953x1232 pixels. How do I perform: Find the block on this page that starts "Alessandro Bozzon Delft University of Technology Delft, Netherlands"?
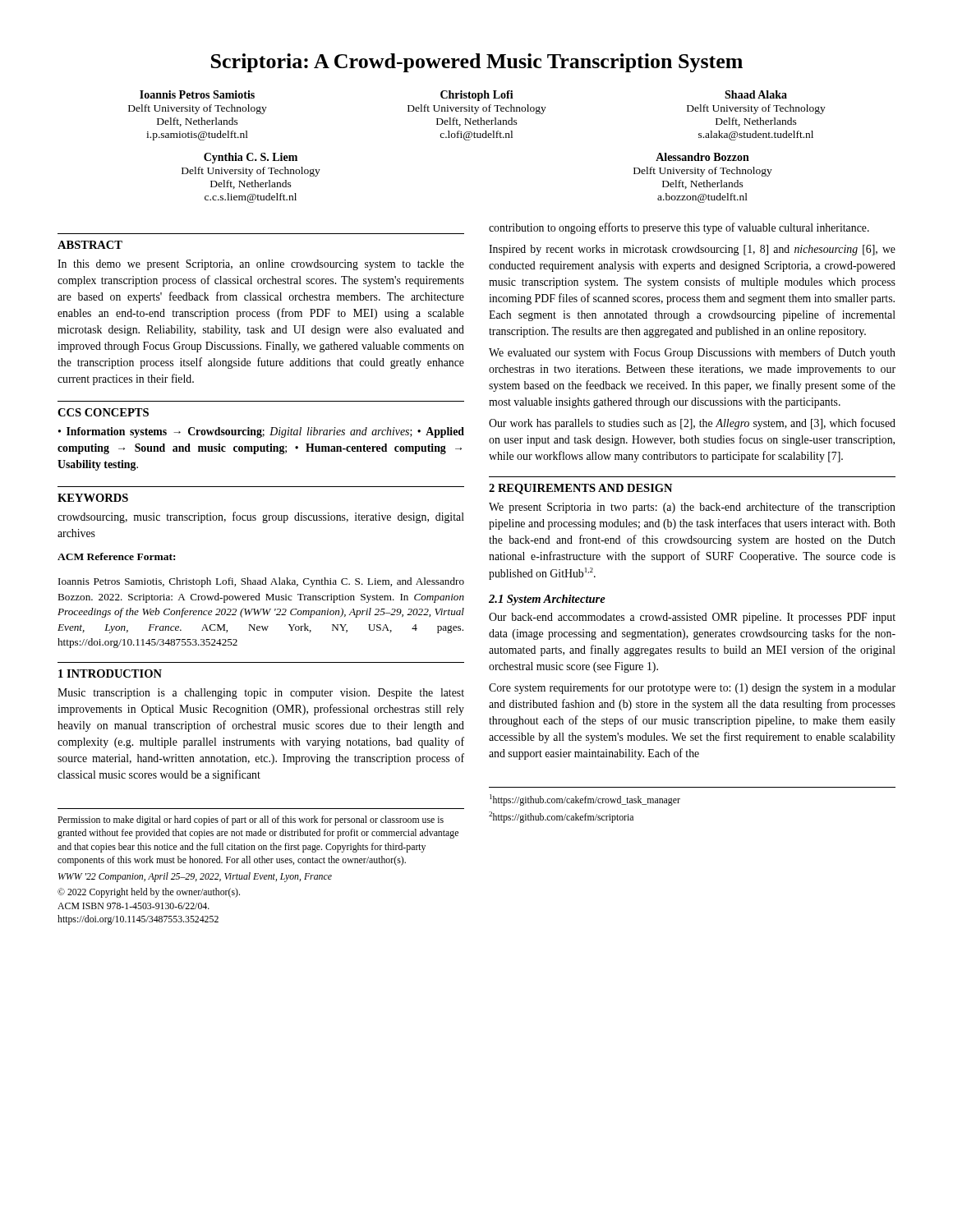tap(702, 177)
